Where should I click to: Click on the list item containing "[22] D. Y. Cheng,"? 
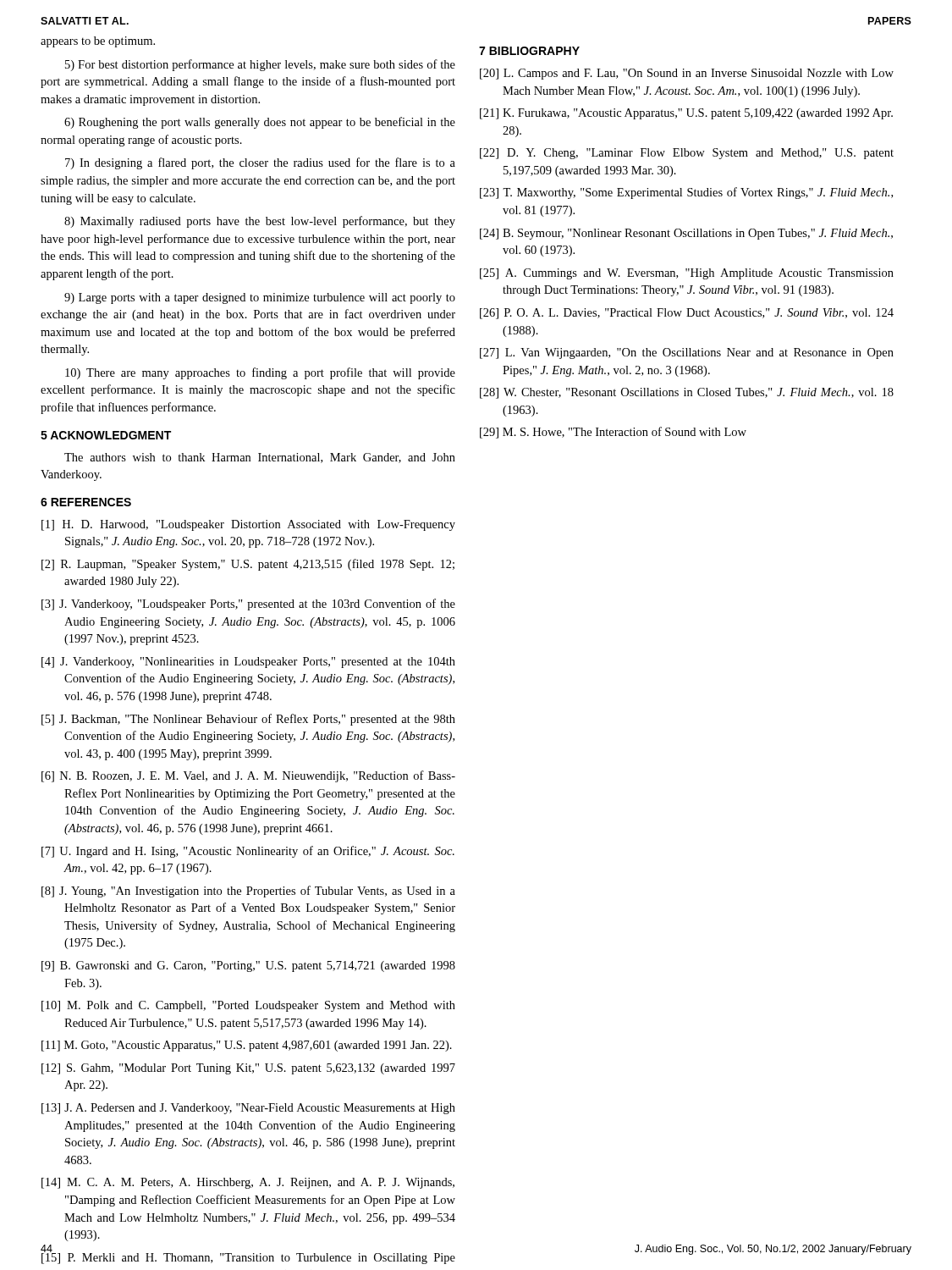click(x=686, y=161)
